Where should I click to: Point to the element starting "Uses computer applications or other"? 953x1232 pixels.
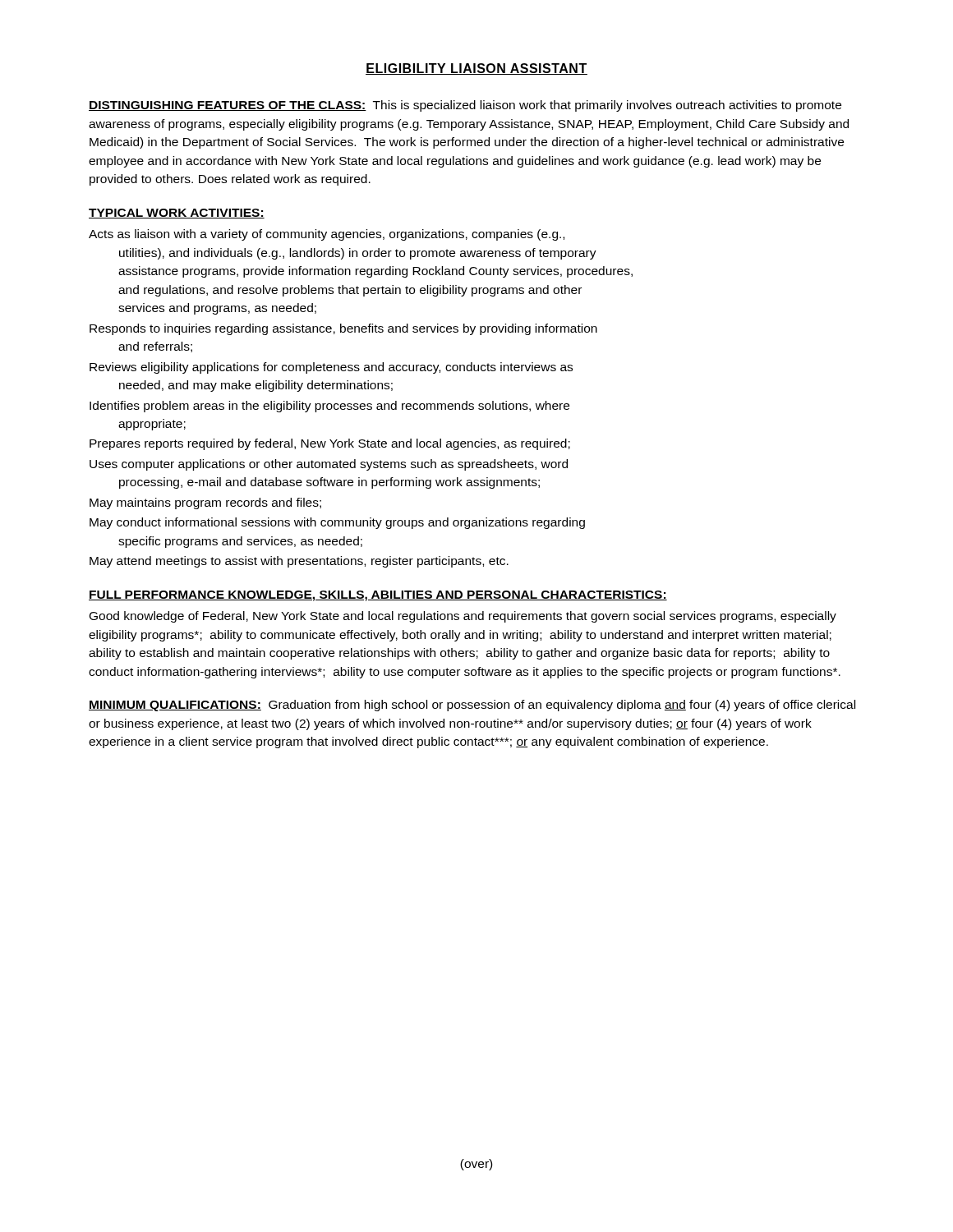coord(476,474)
